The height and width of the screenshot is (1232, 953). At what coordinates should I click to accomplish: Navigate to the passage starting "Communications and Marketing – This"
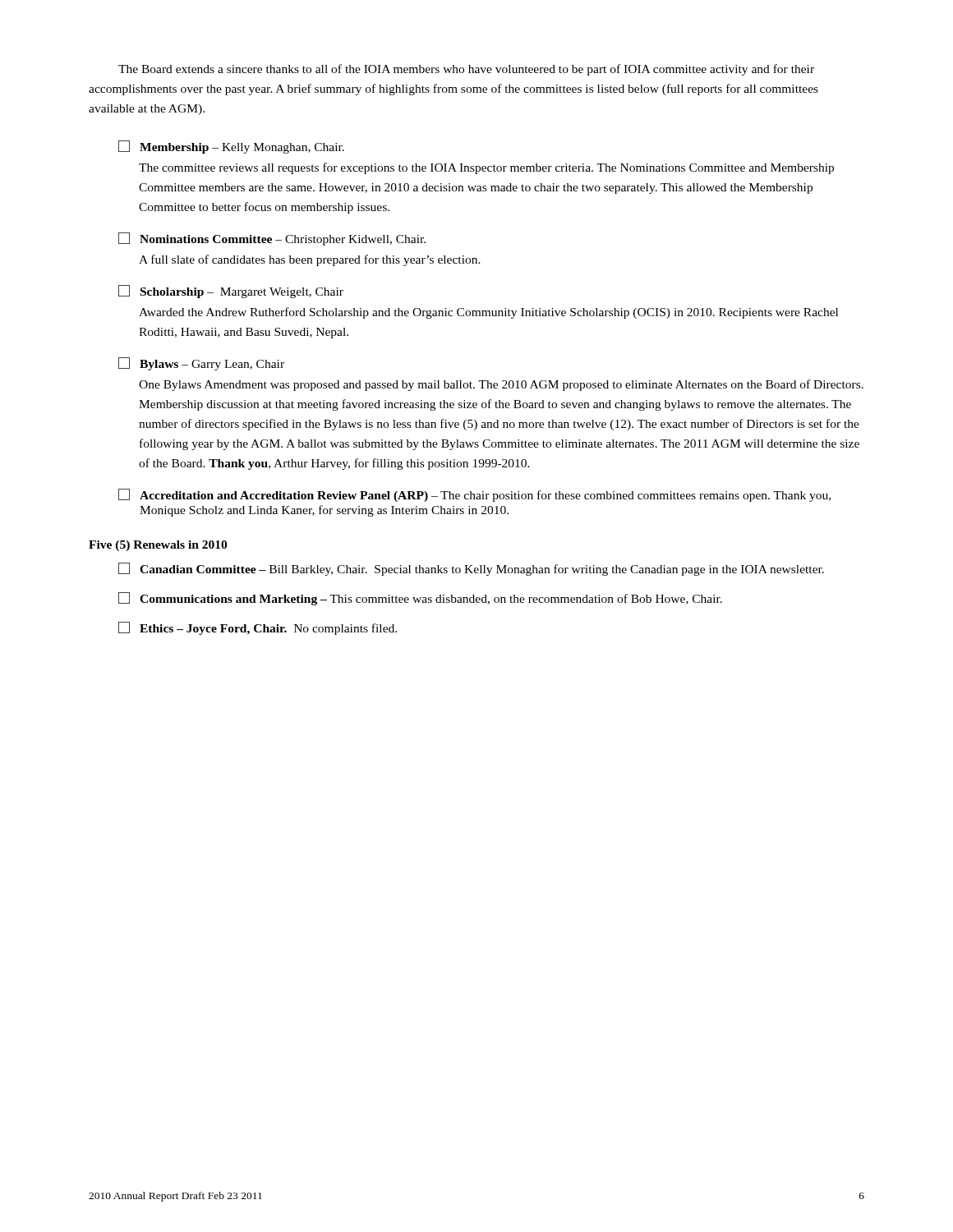click(x=491, y=599)
